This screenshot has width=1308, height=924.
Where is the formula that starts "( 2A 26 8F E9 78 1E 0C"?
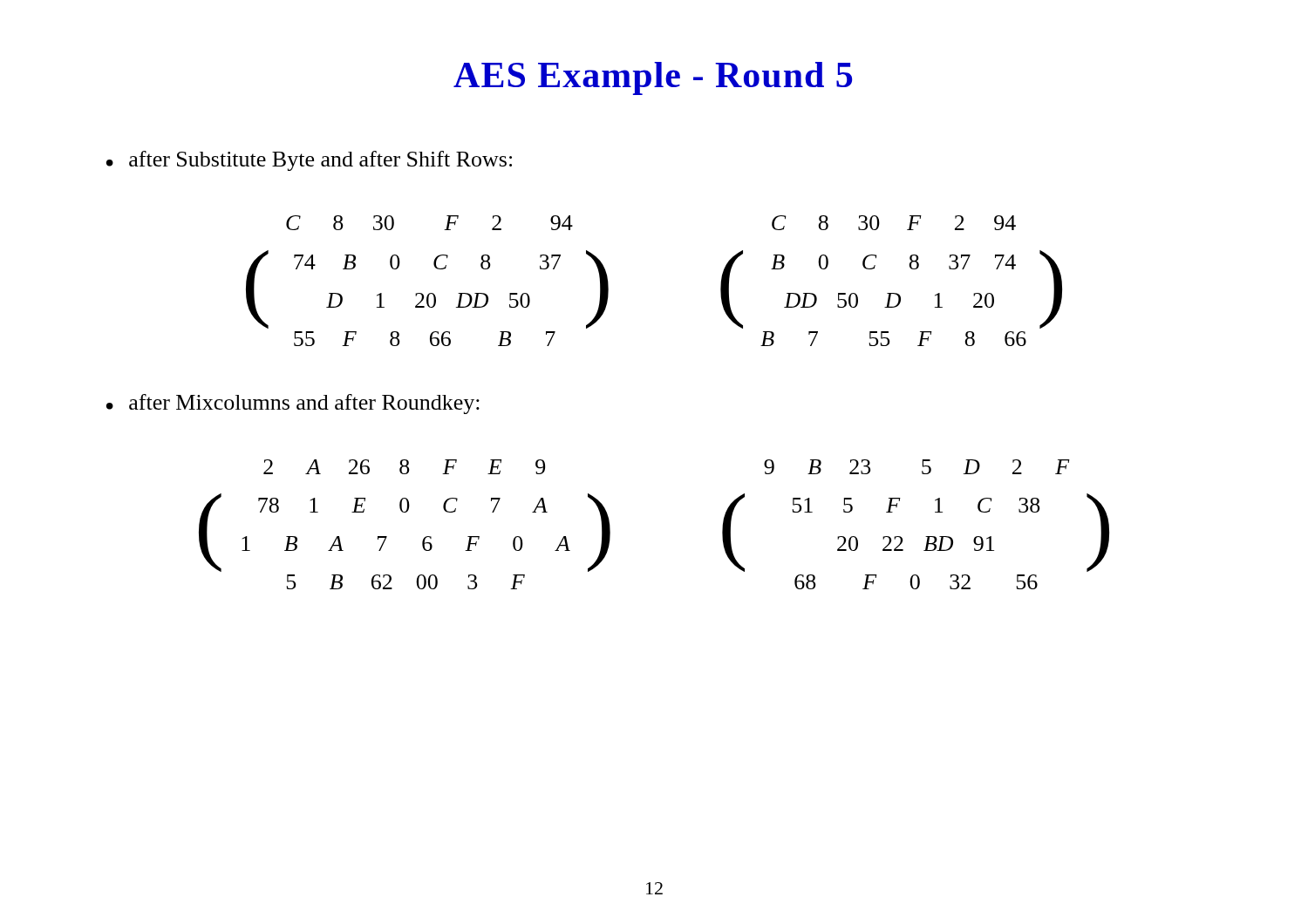[x=354, y=467]
